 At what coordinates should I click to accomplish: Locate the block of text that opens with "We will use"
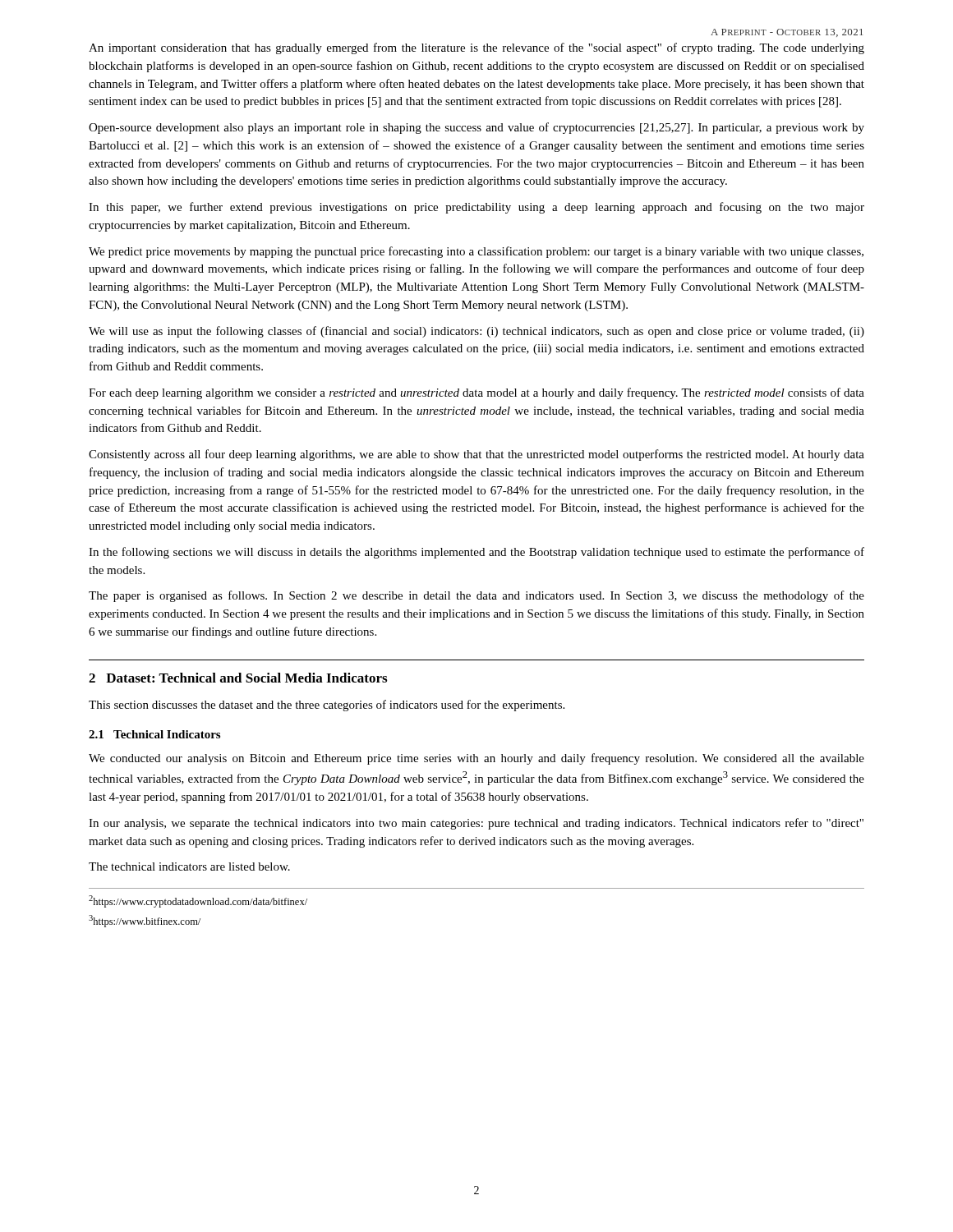(476, 349)
